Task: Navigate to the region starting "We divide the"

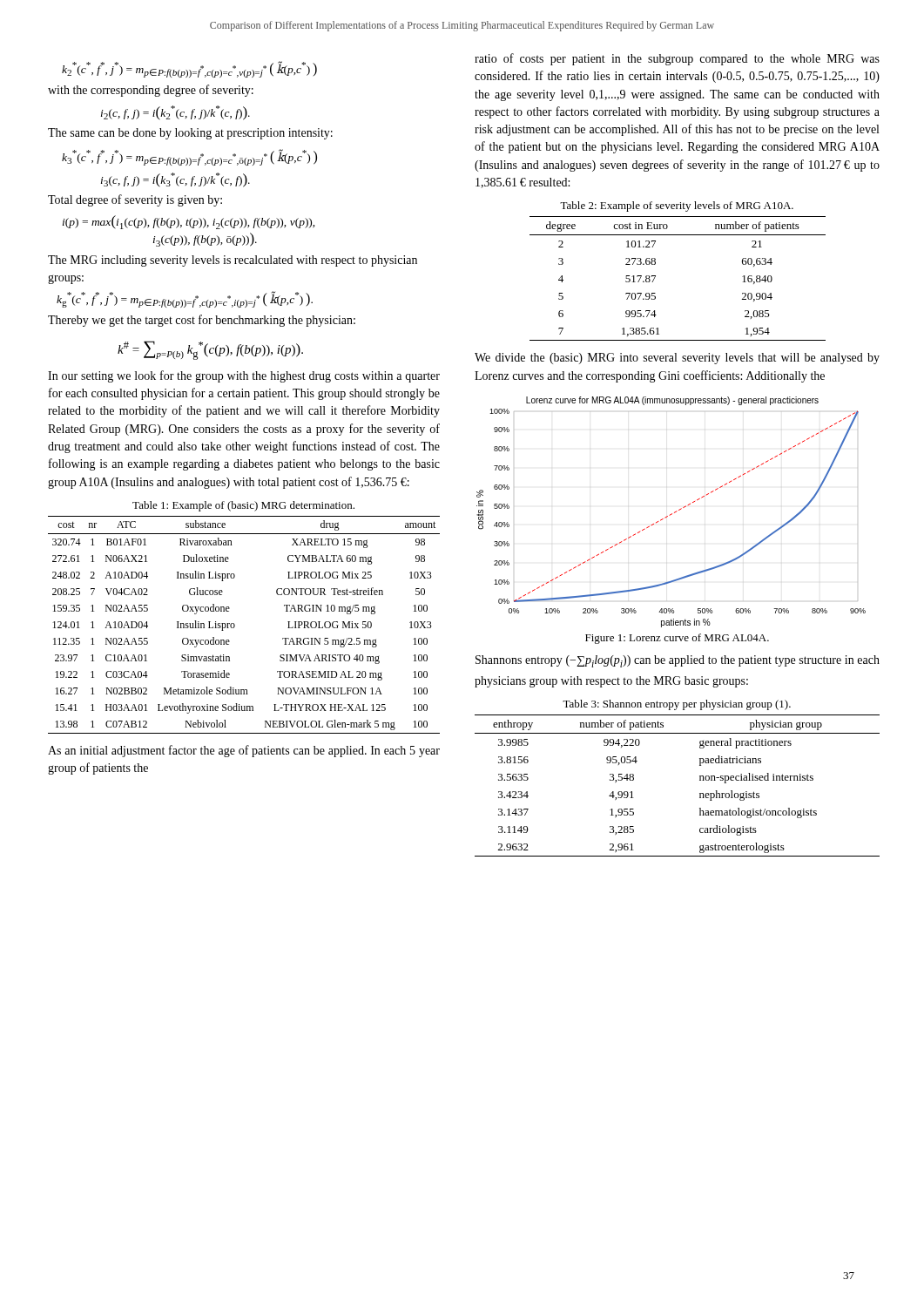Action: [677, 367]
